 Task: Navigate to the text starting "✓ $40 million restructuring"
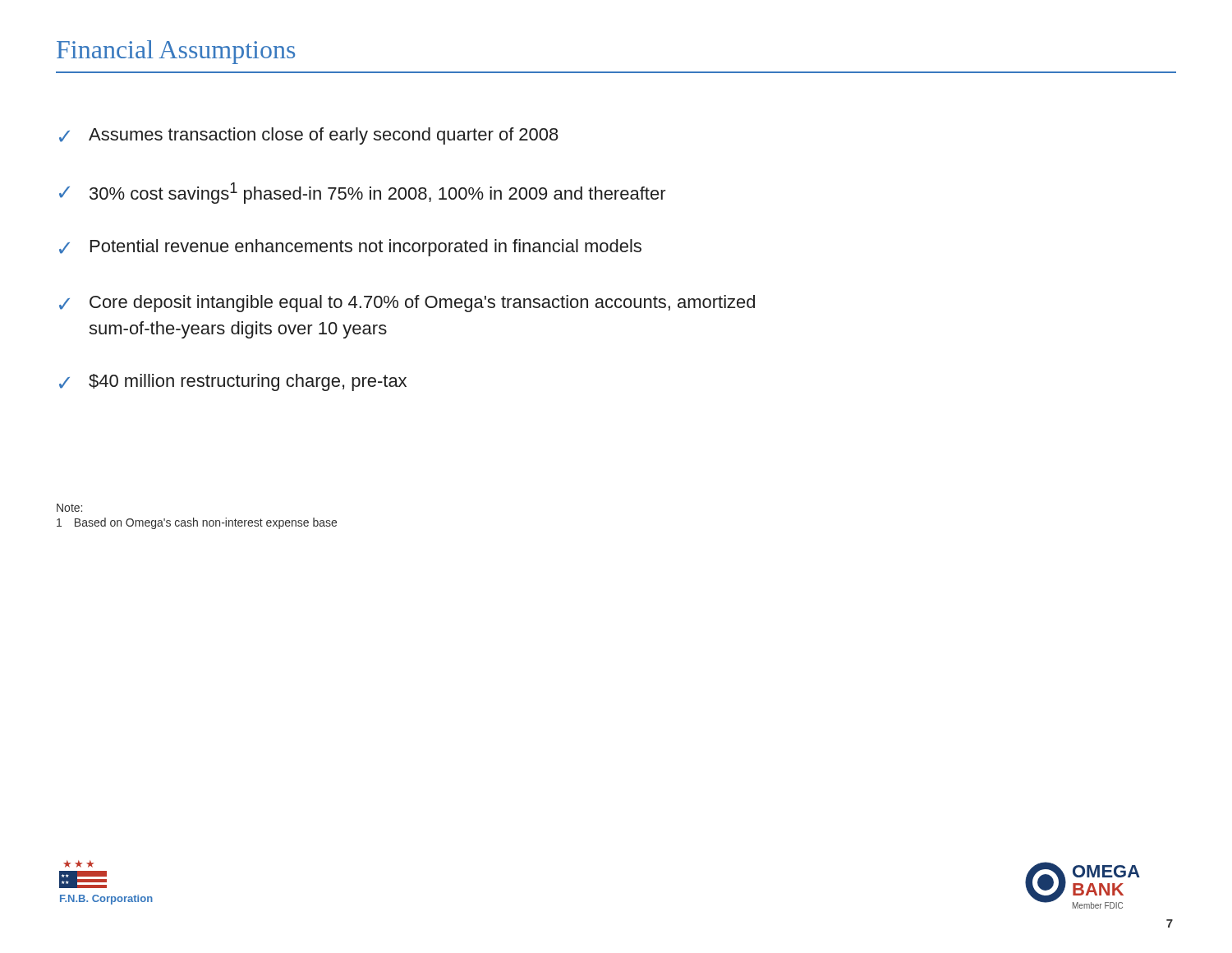click(x=231, y=382)
